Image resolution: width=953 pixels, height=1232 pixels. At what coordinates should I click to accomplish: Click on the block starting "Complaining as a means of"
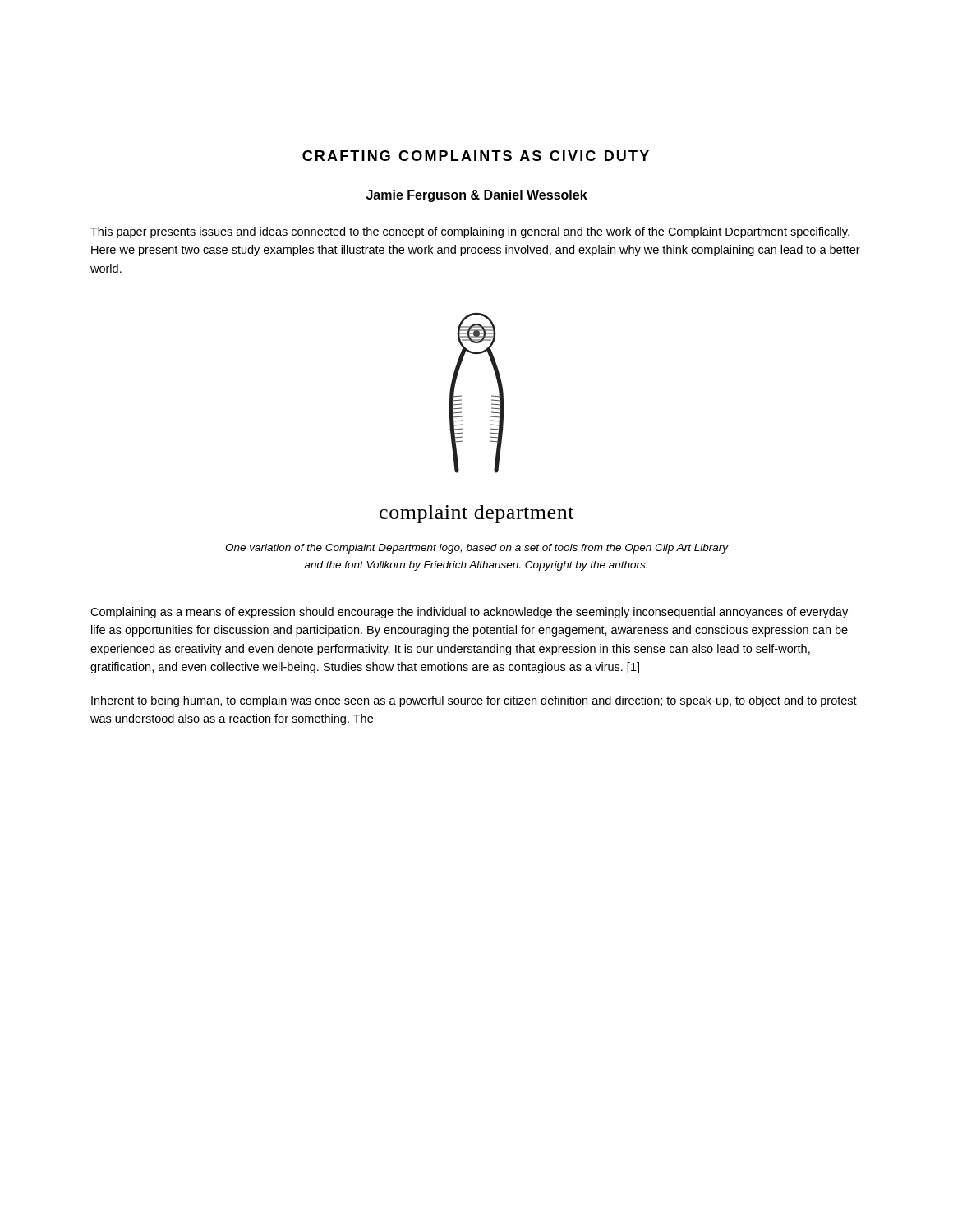click(x=469, y=640)
